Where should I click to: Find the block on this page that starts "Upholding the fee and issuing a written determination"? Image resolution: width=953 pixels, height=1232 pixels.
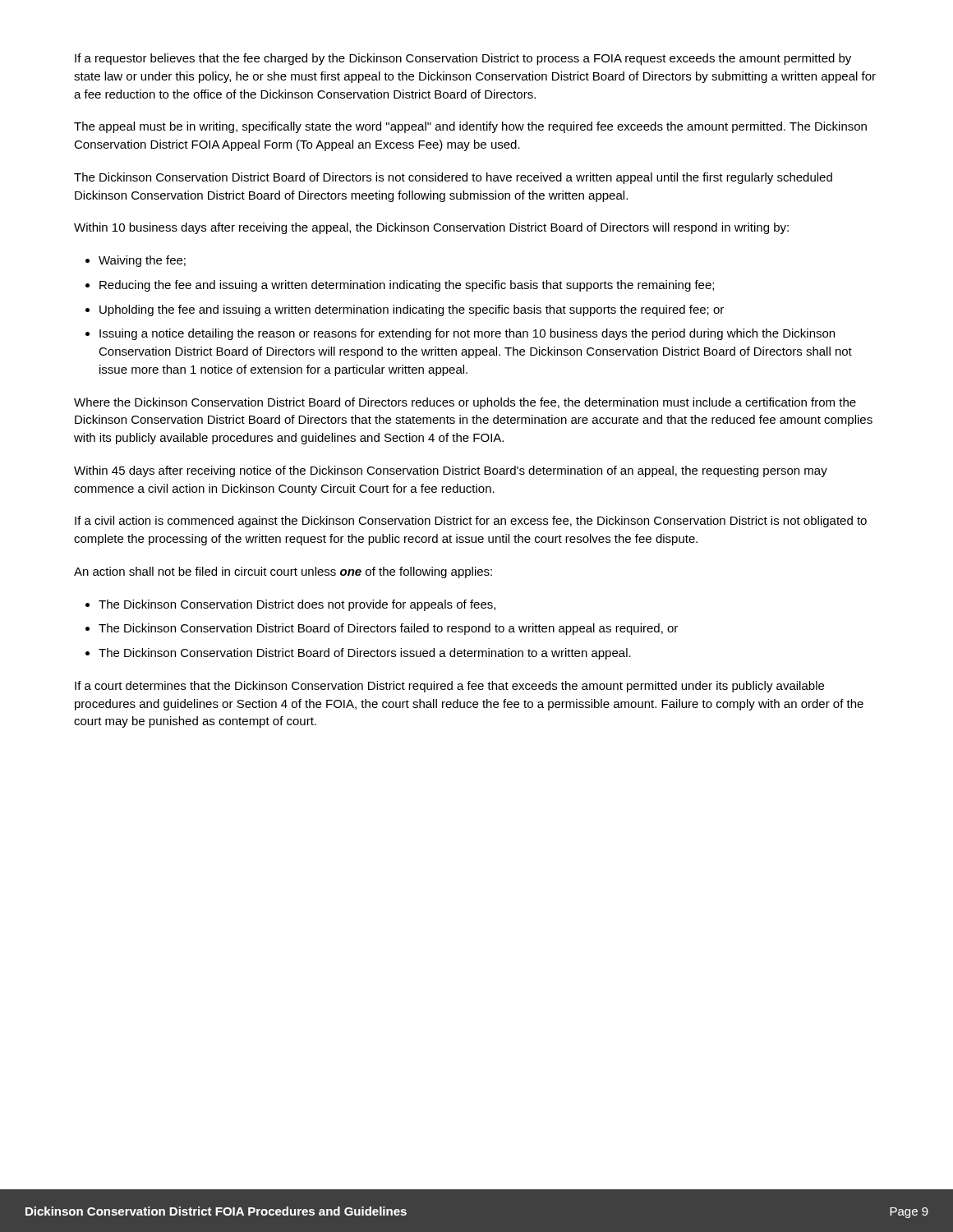click(x=411, y=309)
